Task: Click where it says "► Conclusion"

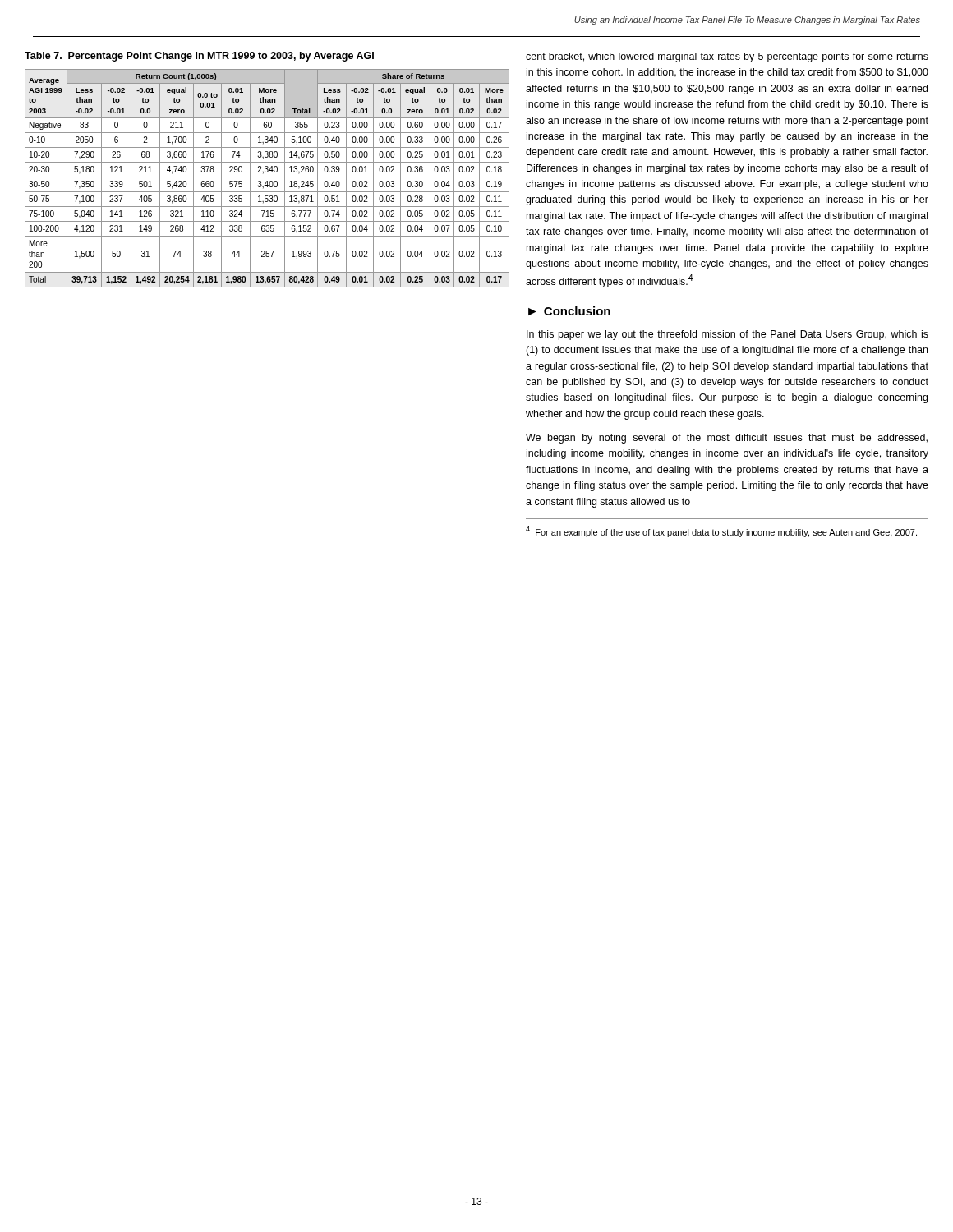Action: pos(568,311)
